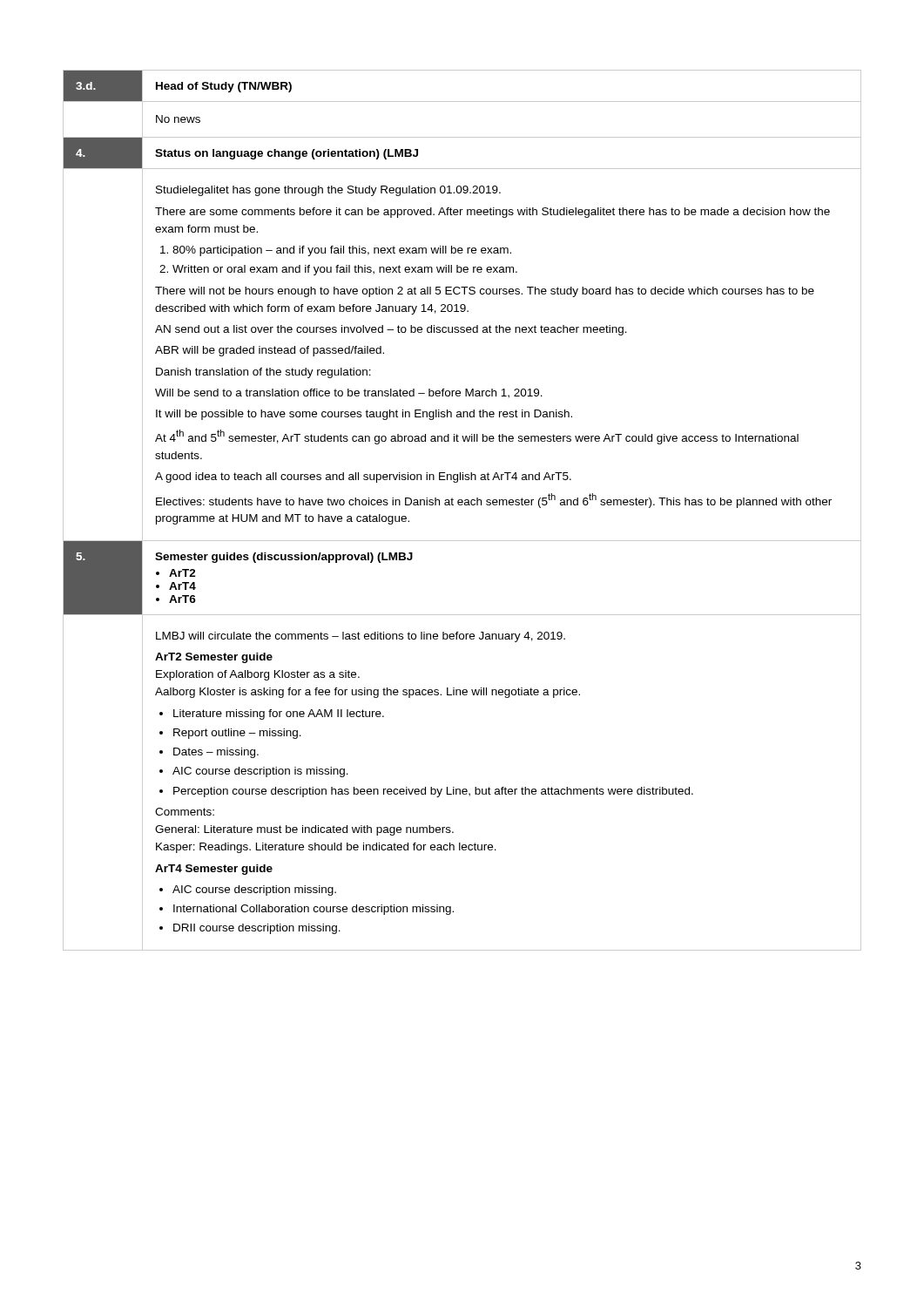Image resolution: width=924 pixels, height=1307 pixels.
Task: Where does it say "Head of Study (TN/WBR)"?
Action: point(224,86)
